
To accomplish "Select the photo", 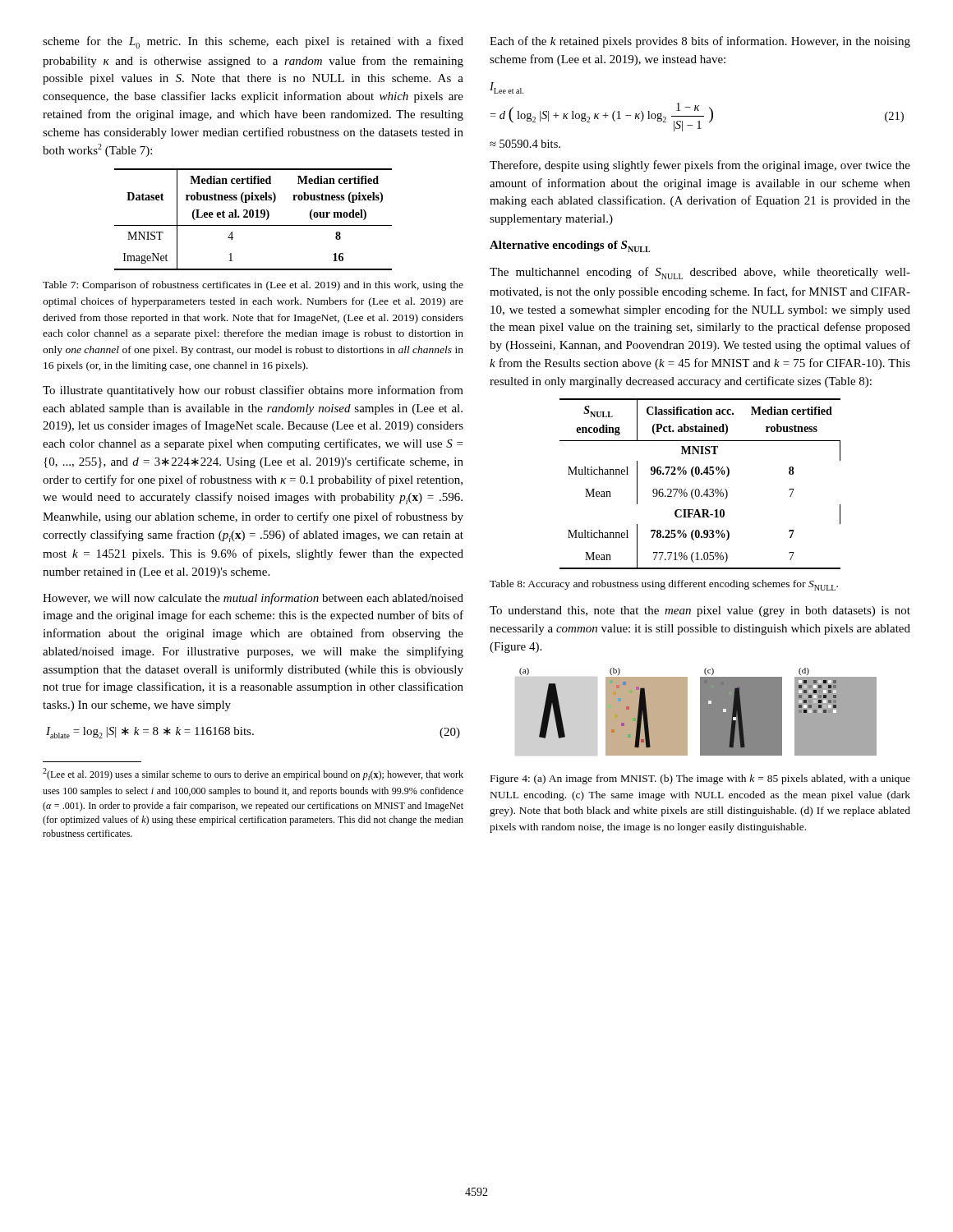I will click(700, 713).
